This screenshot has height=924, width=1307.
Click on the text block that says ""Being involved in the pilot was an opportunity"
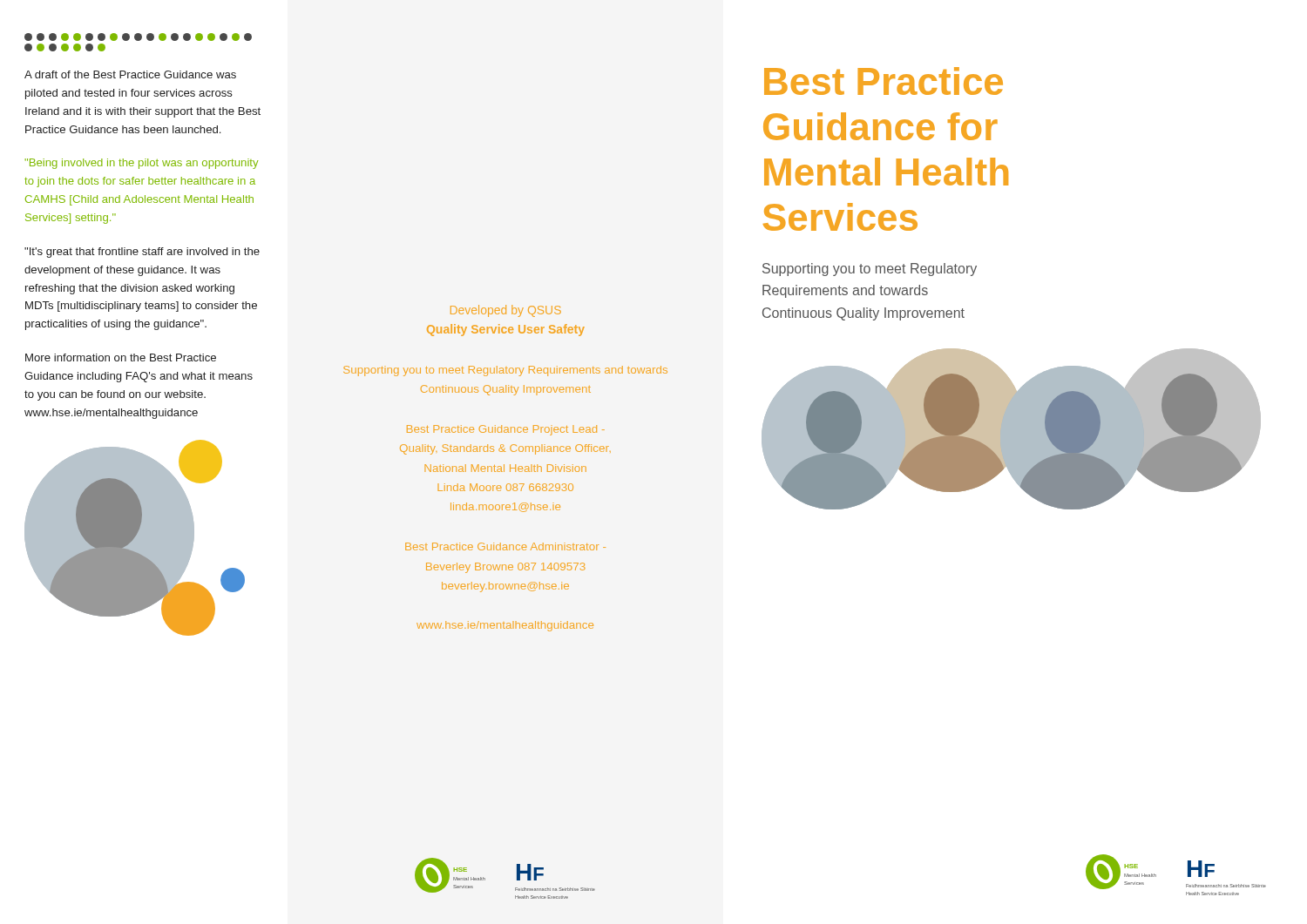pyautogui.click(x=141, y=190)
